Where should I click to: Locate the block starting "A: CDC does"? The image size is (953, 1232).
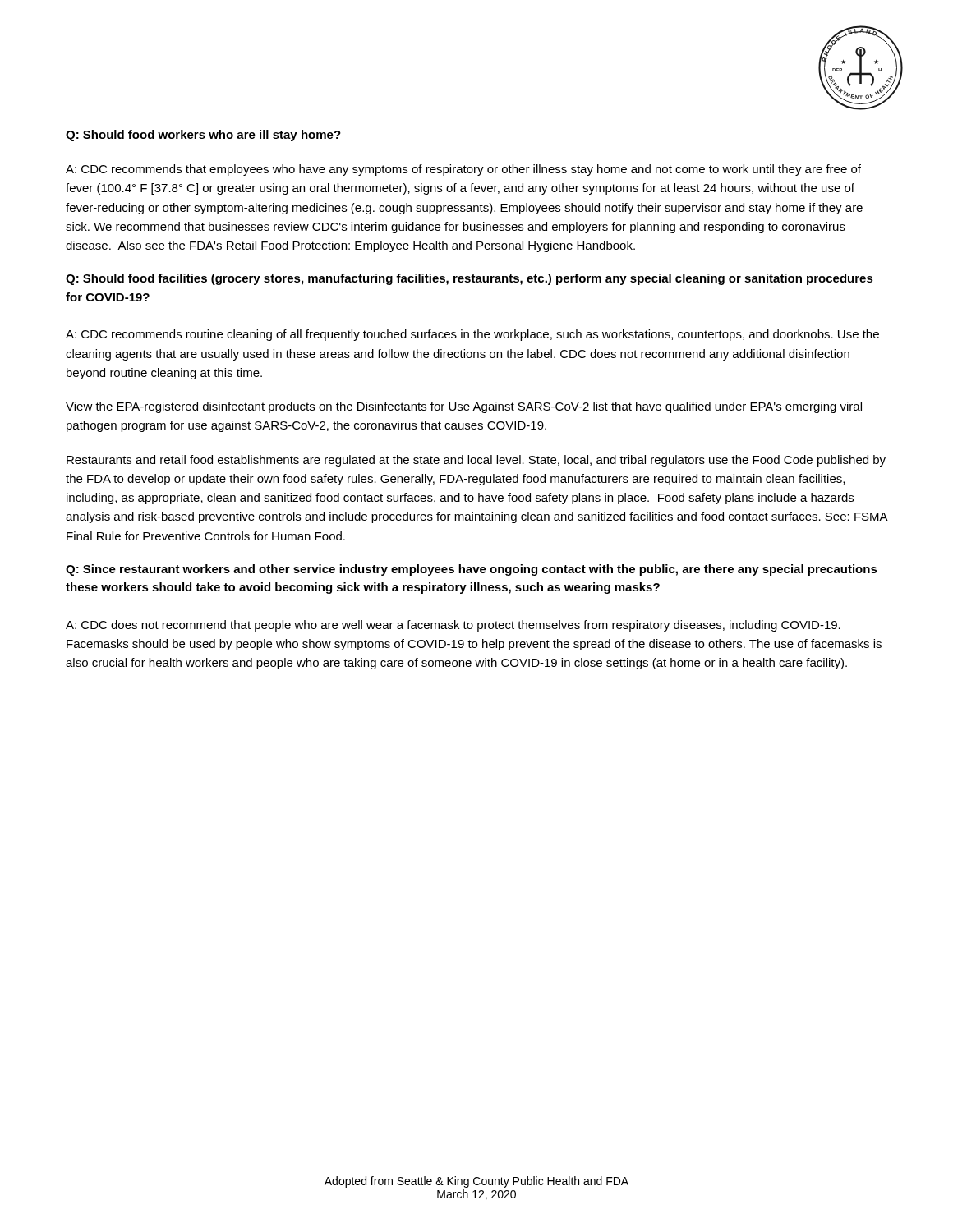tap(474, 644)
